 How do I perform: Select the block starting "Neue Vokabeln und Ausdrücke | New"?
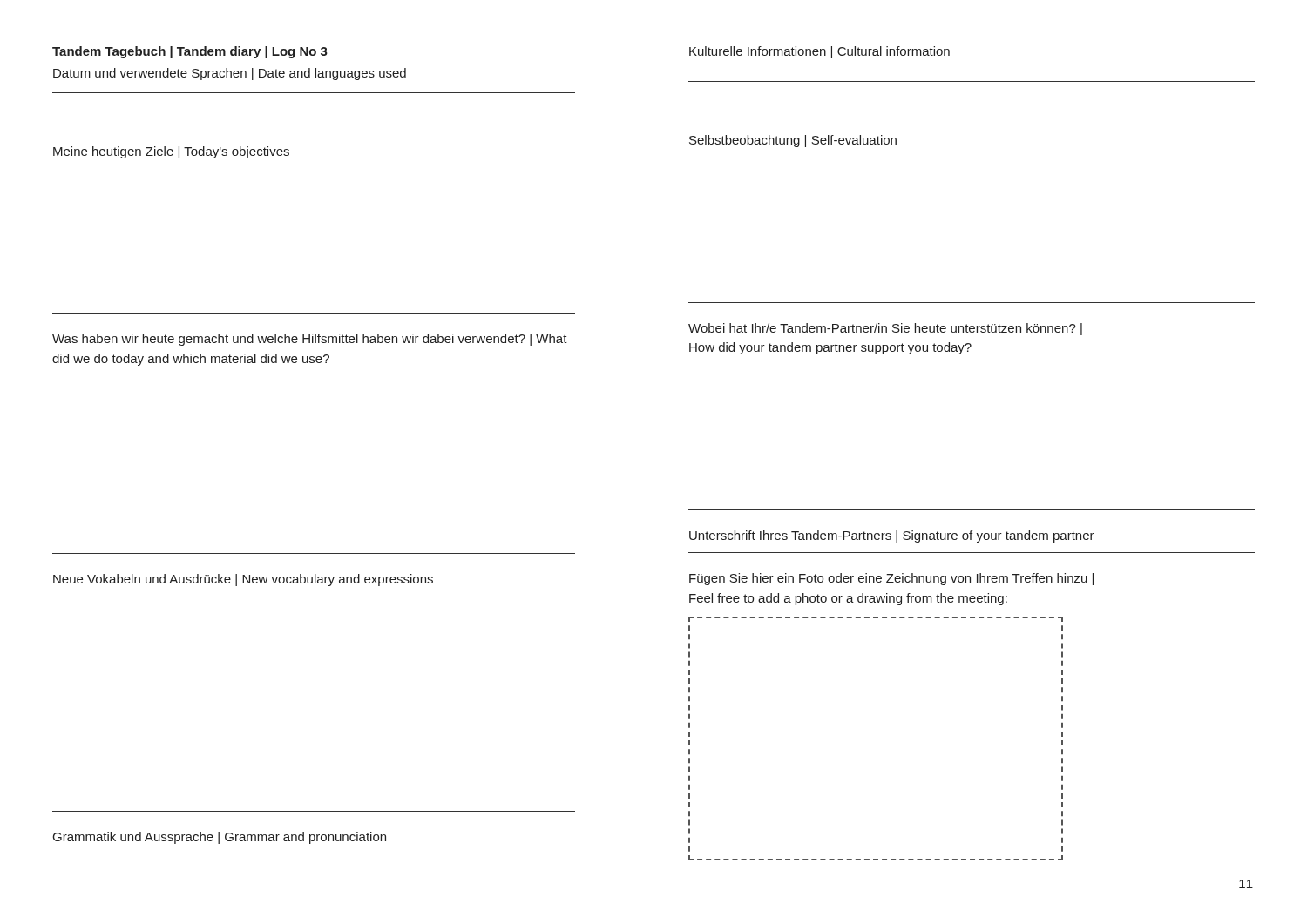243,579
